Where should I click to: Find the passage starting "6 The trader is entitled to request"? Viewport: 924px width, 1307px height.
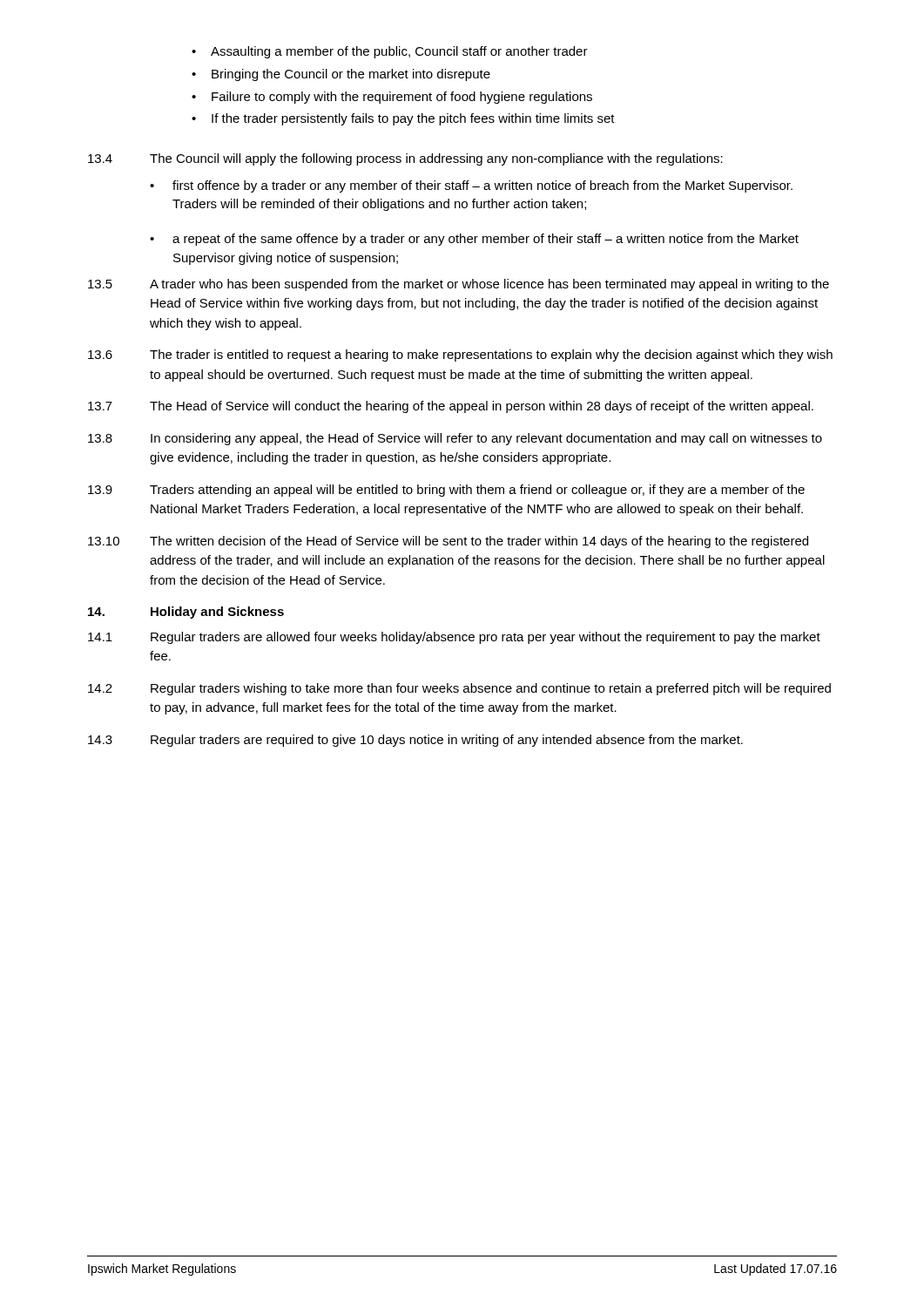pos(462,365)
